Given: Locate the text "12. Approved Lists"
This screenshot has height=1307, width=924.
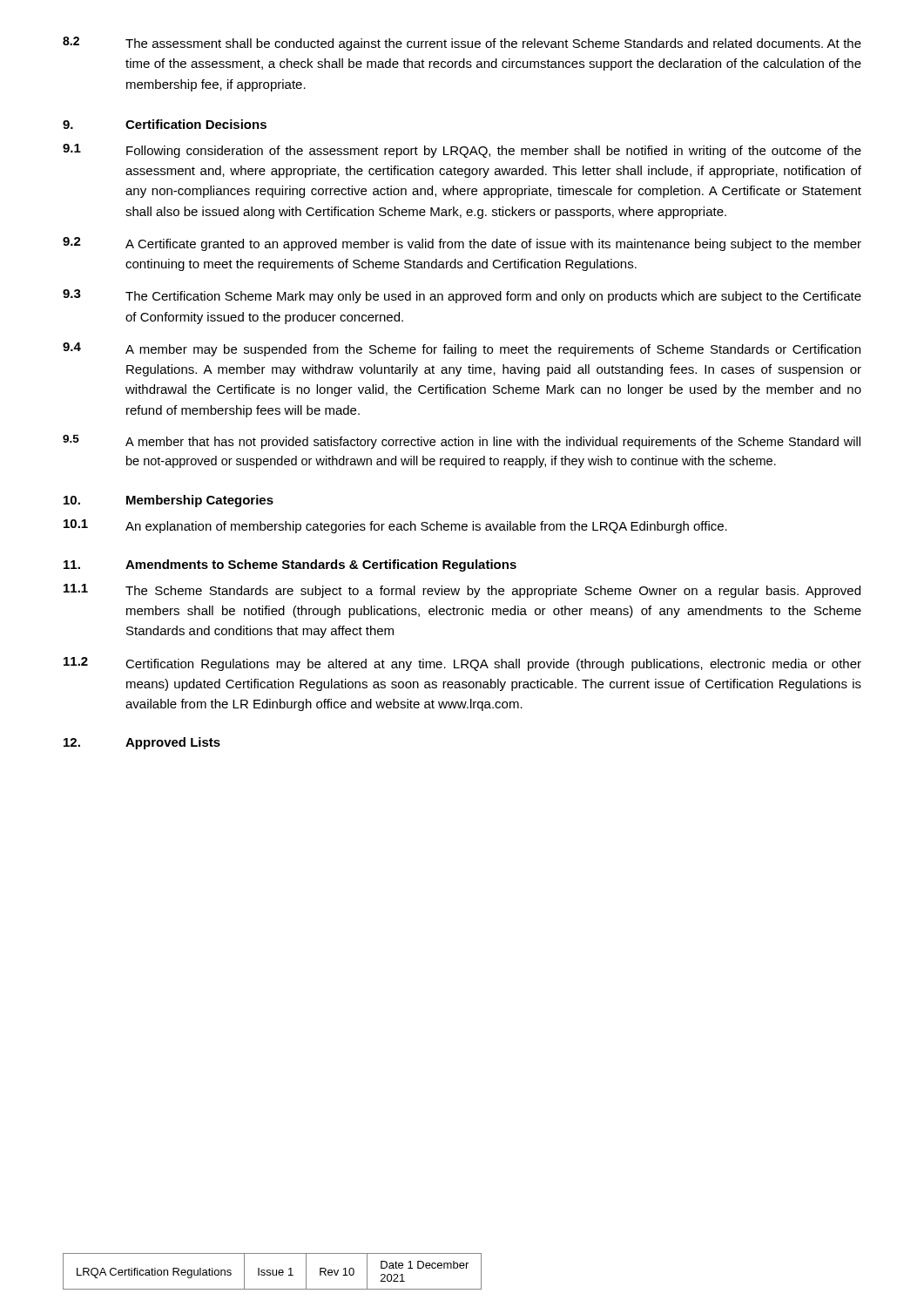Looking at the screenshot, I should 142,742.
